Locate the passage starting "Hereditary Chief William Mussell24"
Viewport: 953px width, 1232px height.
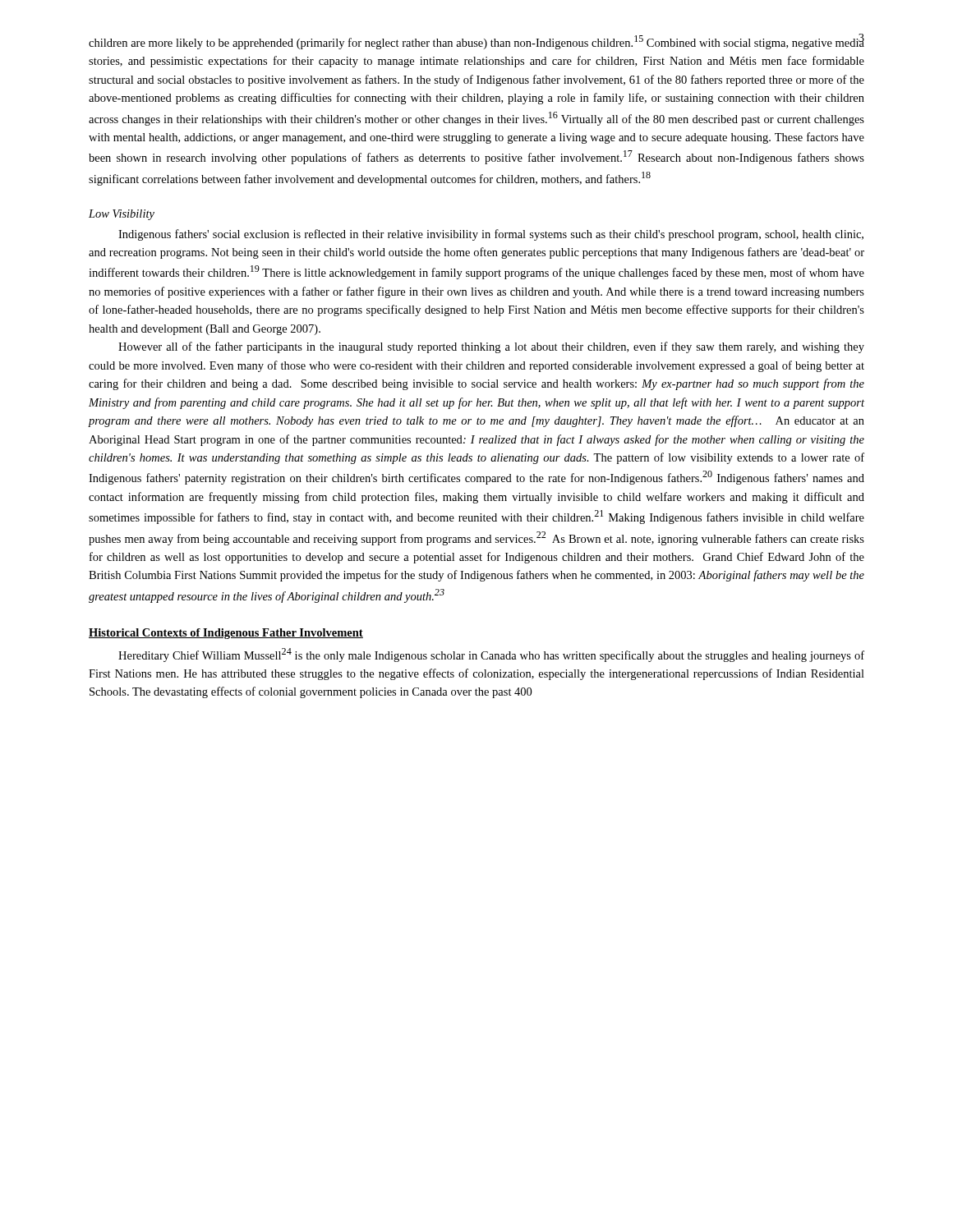click(x=476, y=672)
